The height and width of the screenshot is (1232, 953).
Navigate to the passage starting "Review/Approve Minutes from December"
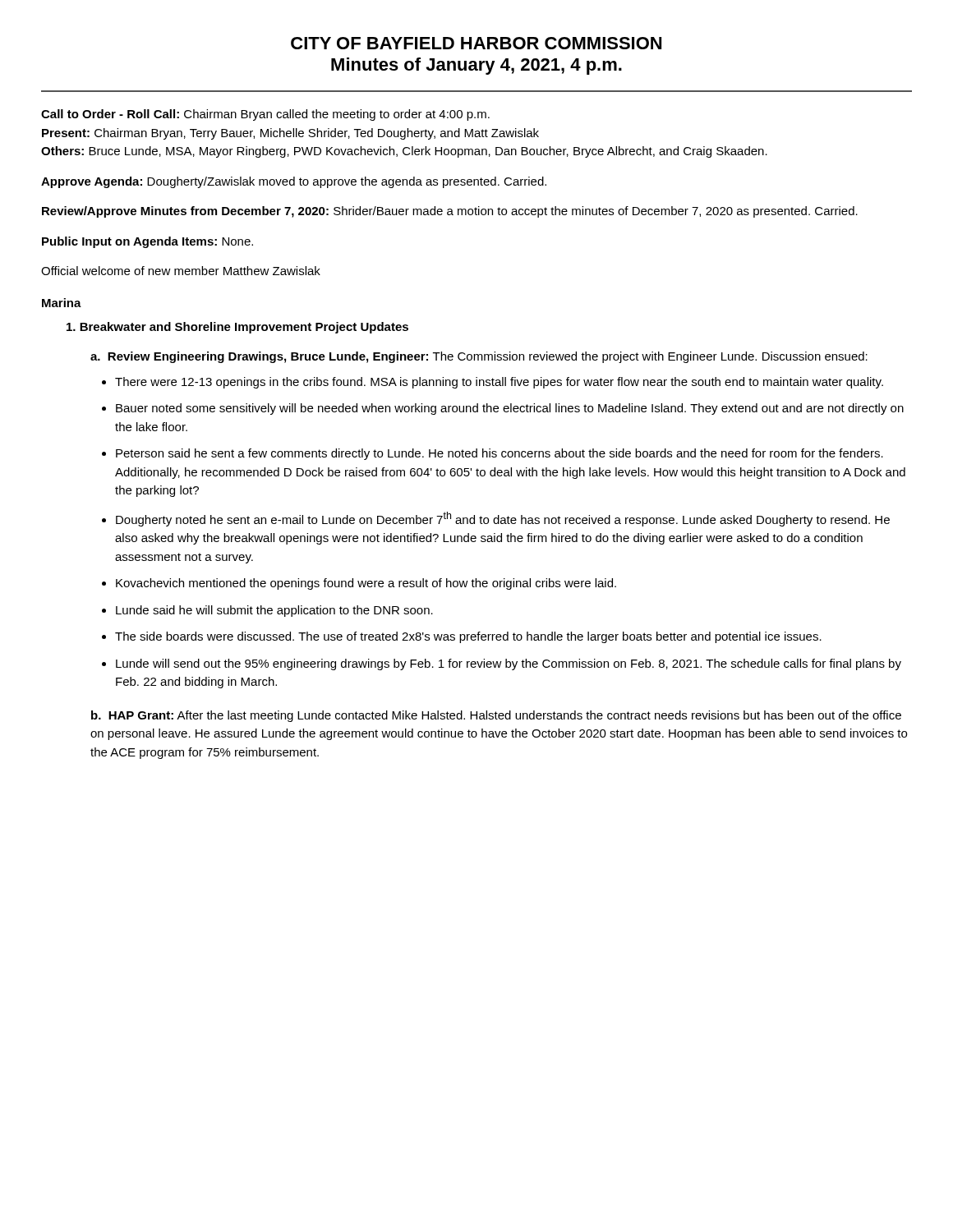pos(450,211)
